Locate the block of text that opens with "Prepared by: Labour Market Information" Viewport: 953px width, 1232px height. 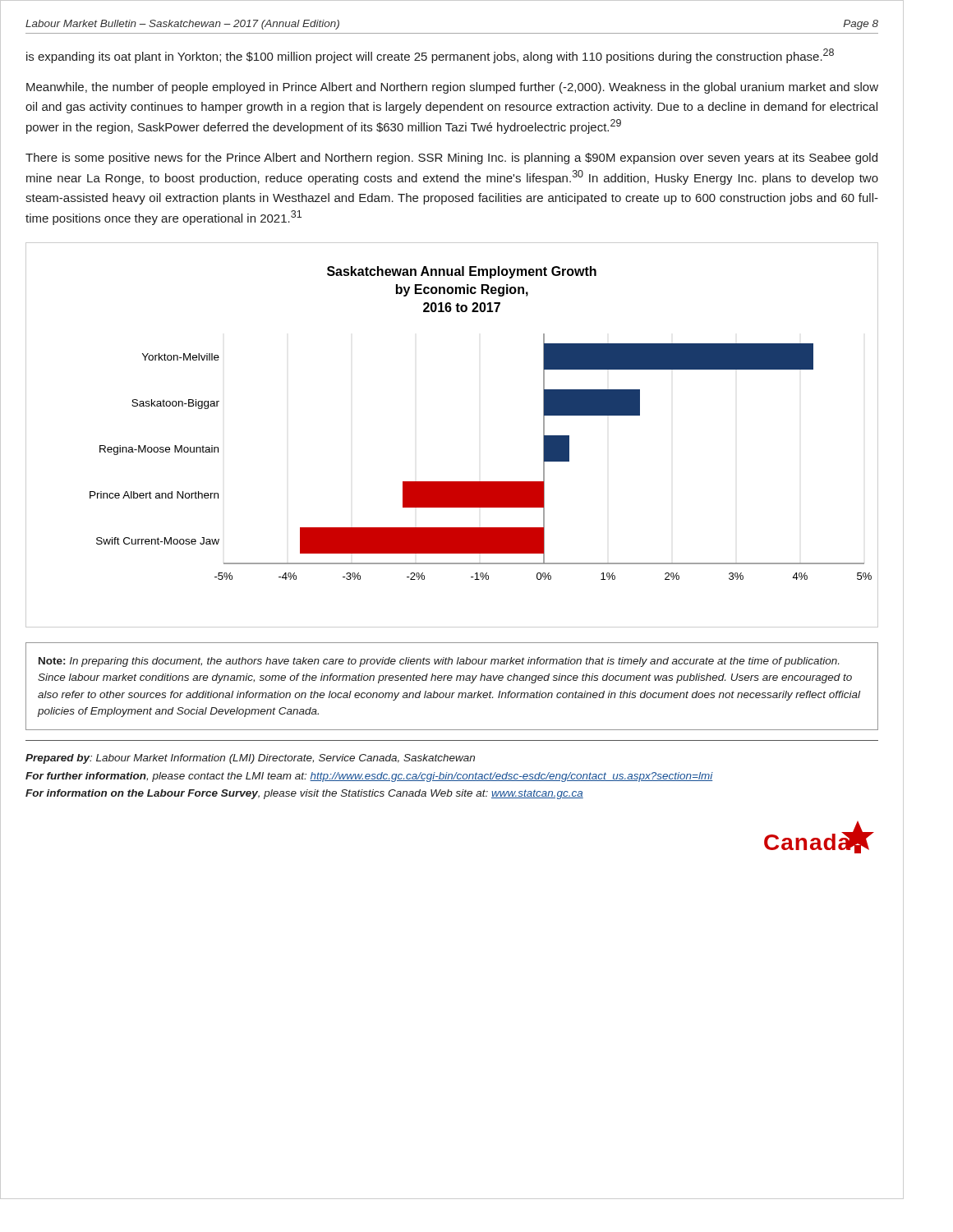click(x=369, y=775)
